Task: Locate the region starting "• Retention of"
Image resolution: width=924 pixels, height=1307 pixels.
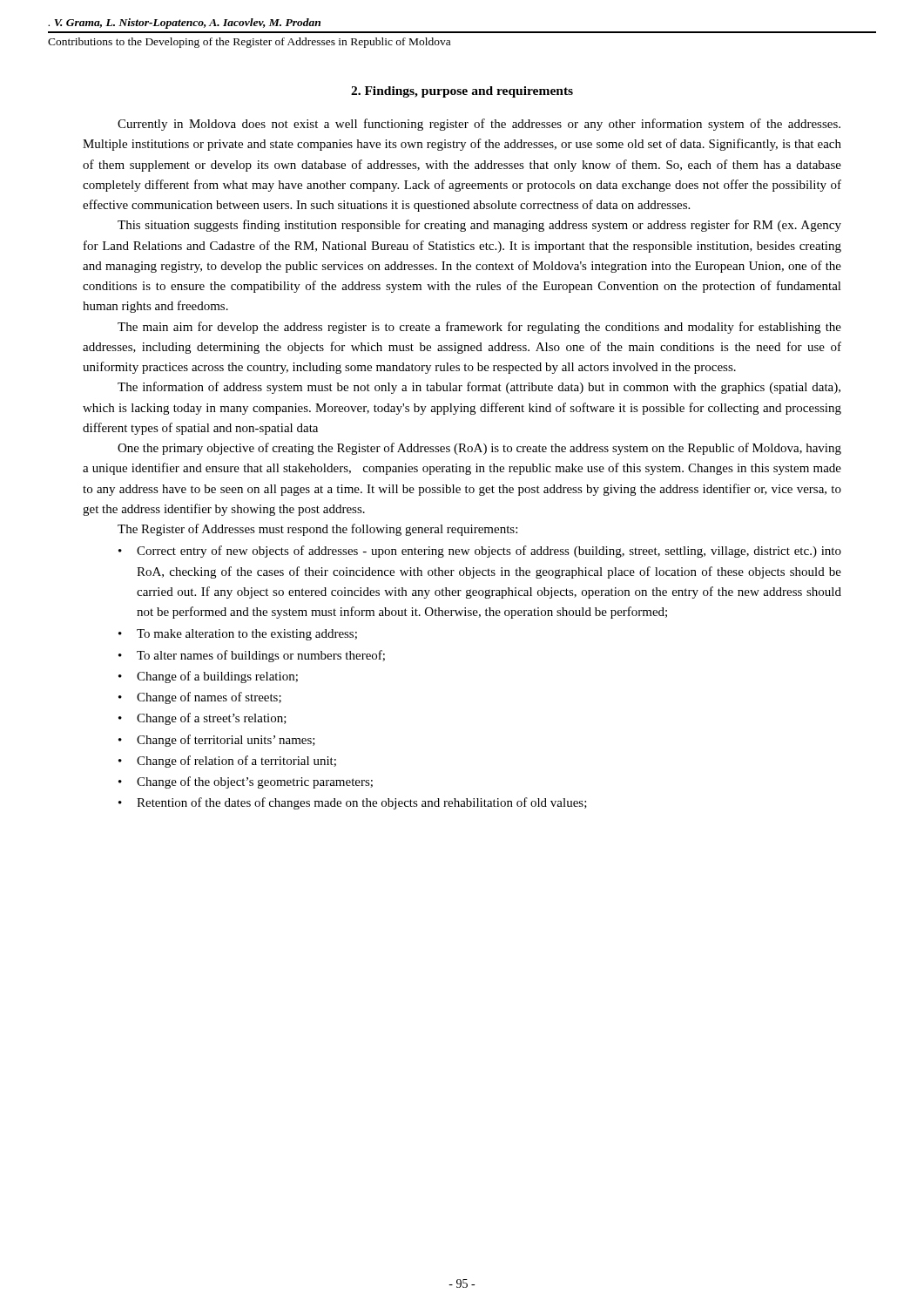Action: (479, 803)
